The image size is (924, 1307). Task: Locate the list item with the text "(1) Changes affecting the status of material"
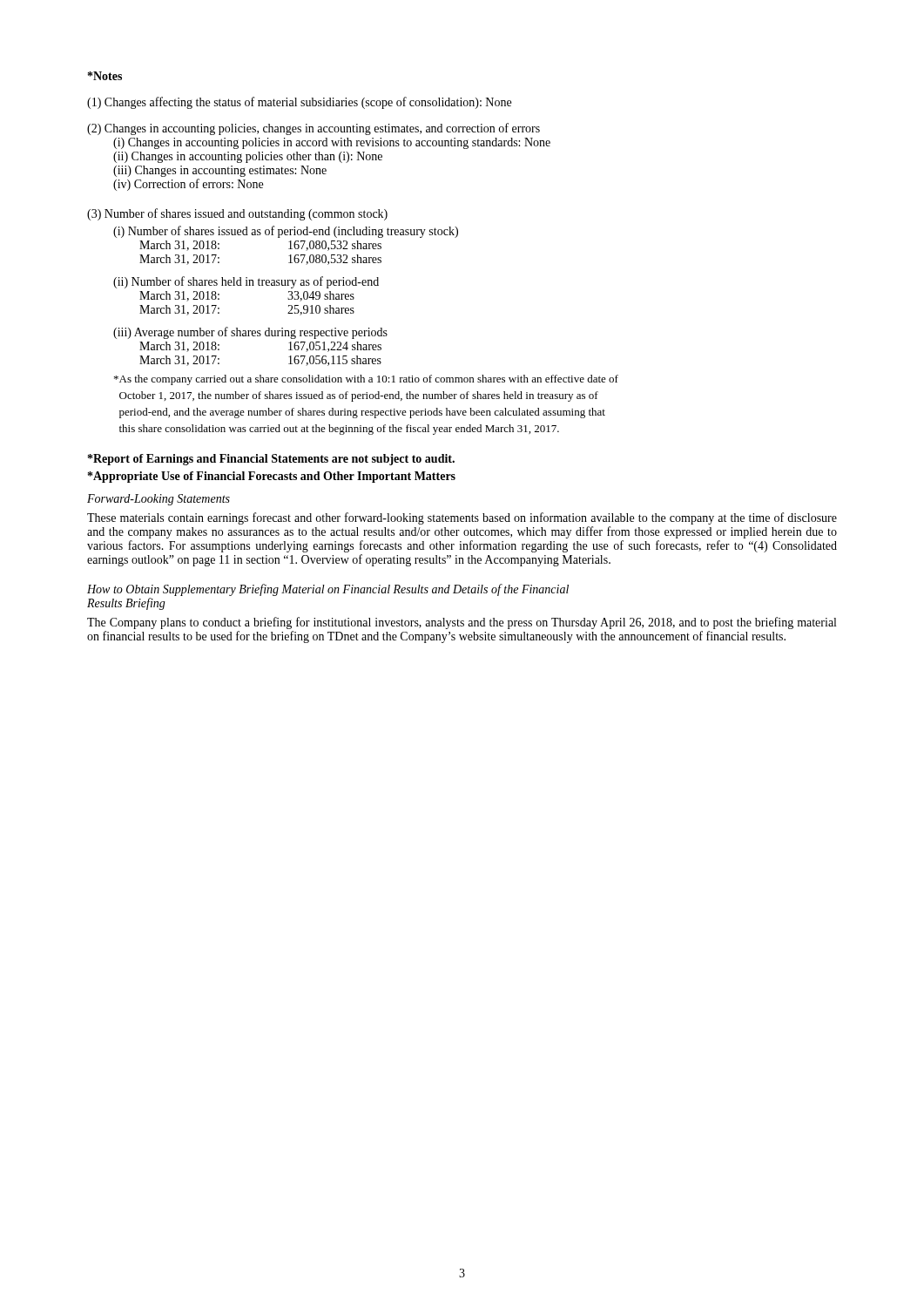tap(299, 102)
